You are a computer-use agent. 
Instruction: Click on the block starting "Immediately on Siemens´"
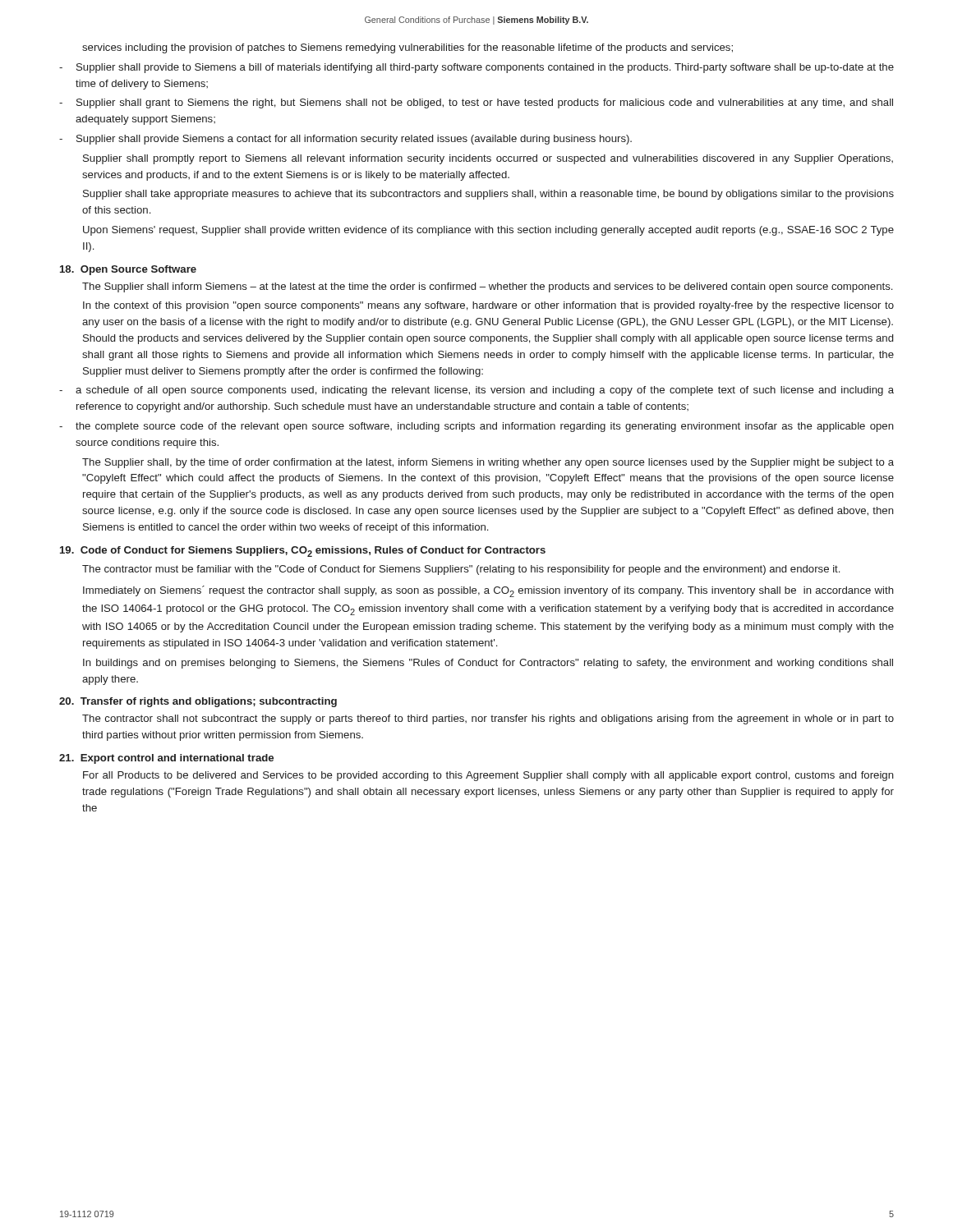click(x=488, y=616)
